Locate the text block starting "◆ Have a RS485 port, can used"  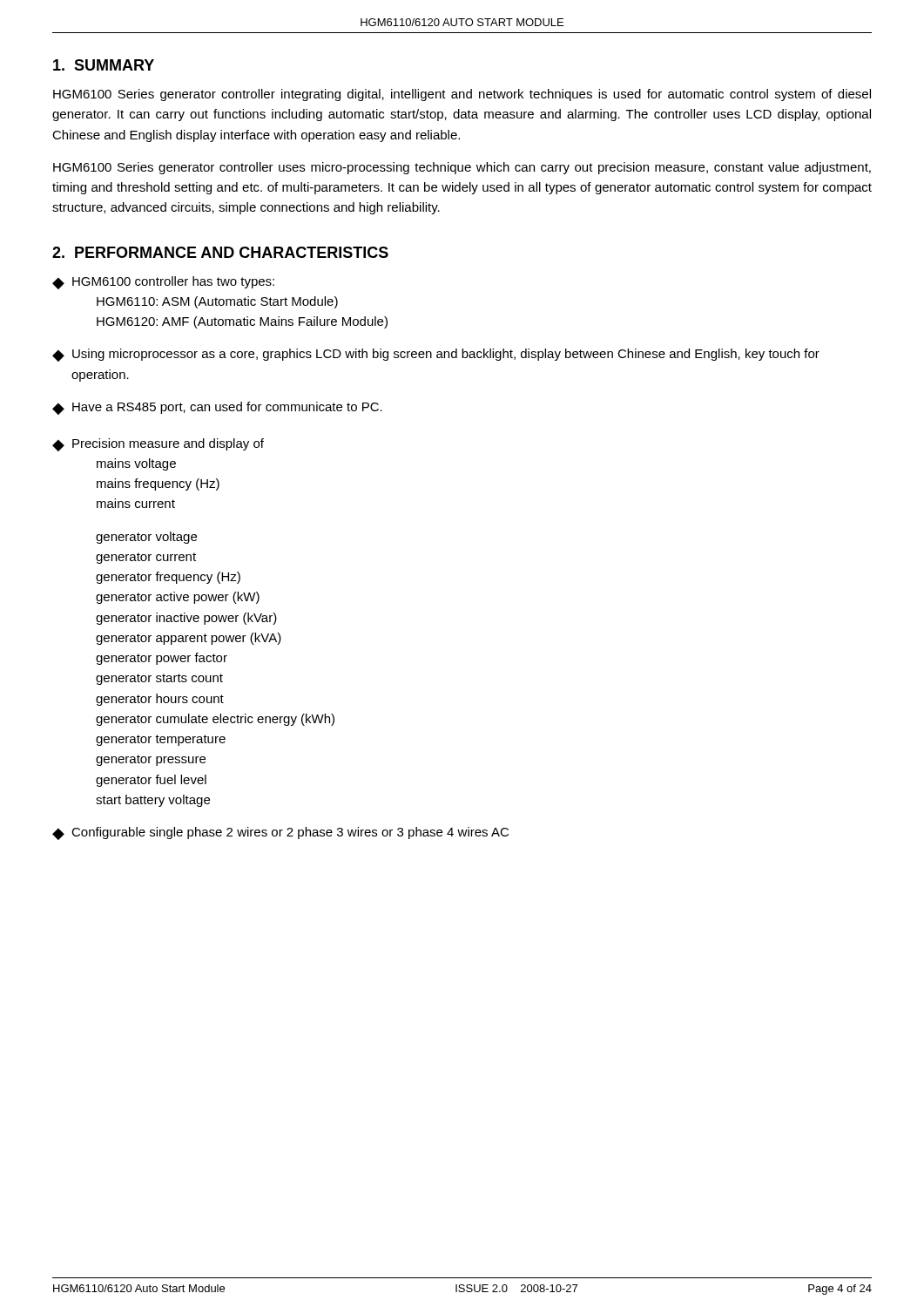point(217,408)
